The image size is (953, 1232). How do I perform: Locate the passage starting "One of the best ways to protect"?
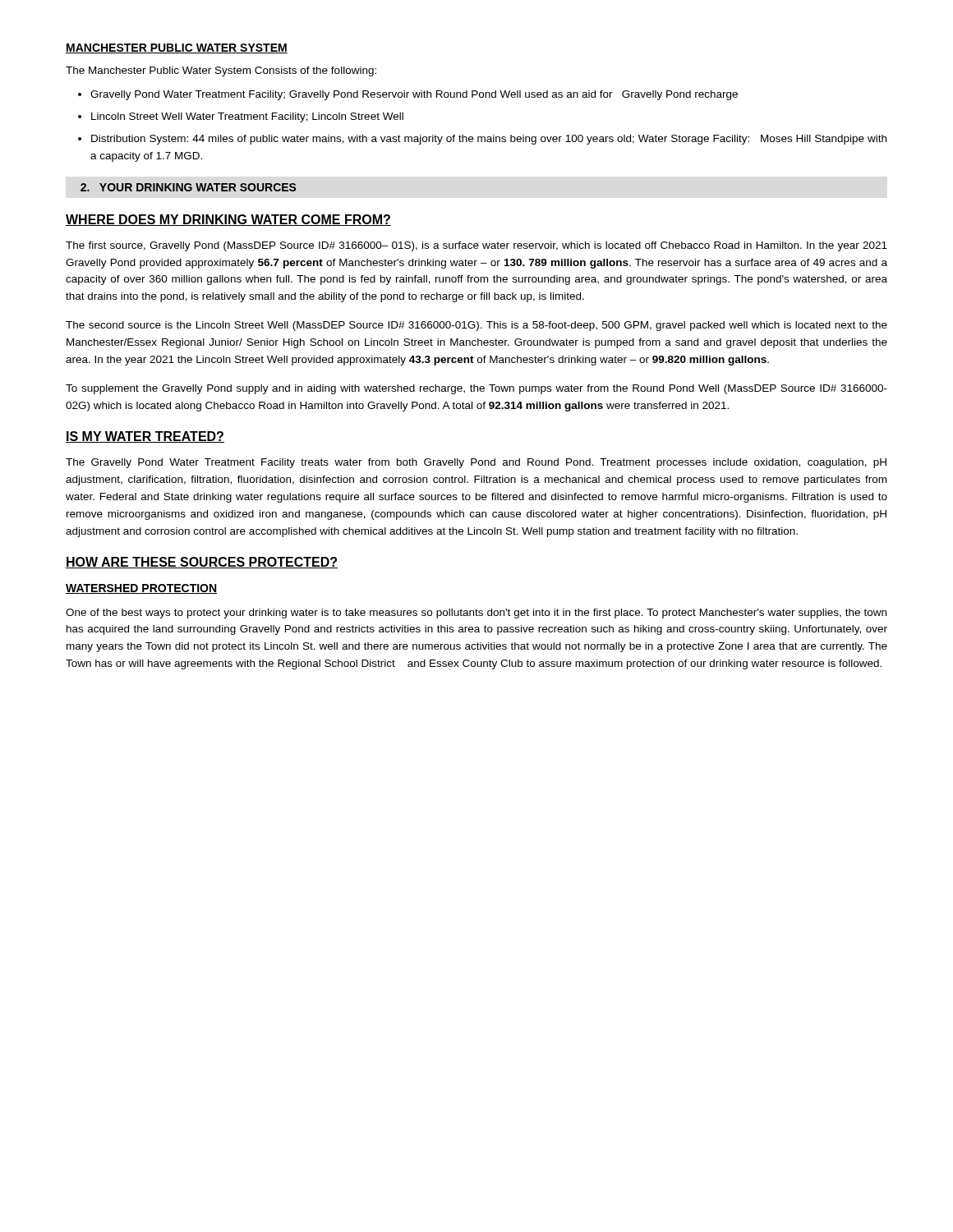476,638
